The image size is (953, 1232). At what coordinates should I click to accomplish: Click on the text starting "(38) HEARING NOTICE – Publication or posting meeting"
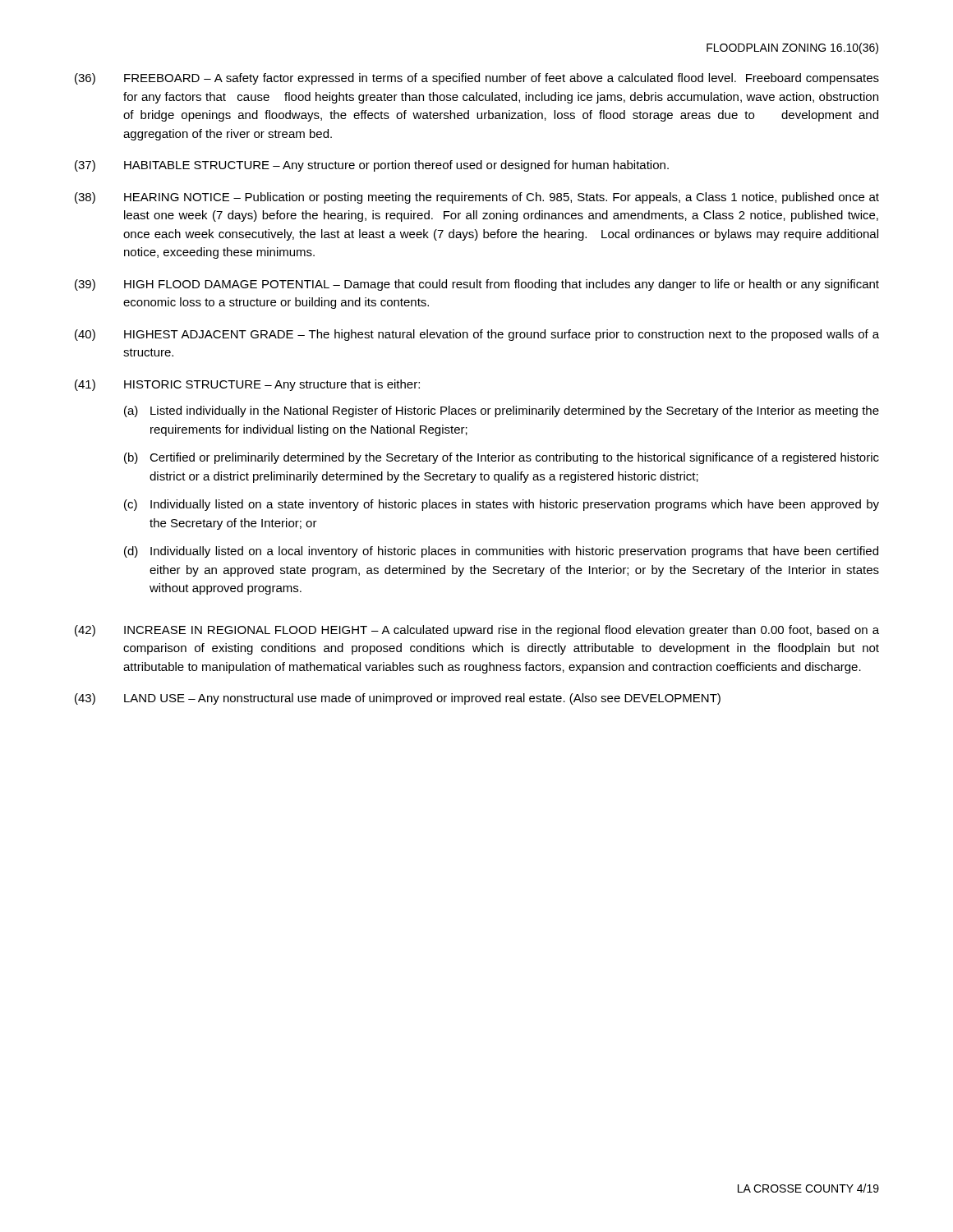point(476,225)
